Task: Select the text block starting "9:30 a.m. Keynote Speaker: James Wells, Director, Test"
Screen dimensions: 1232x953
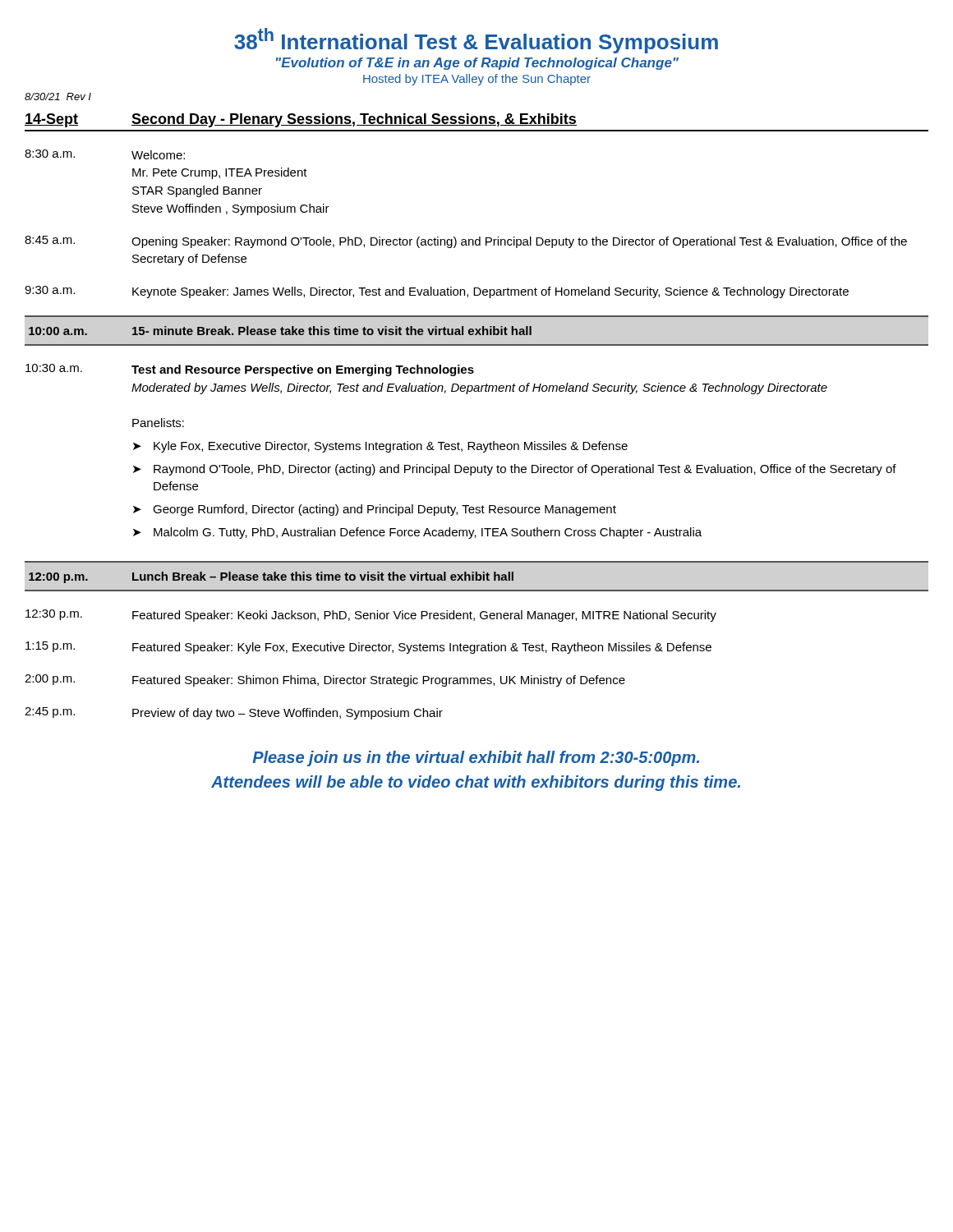Action: tap(476, 292)
